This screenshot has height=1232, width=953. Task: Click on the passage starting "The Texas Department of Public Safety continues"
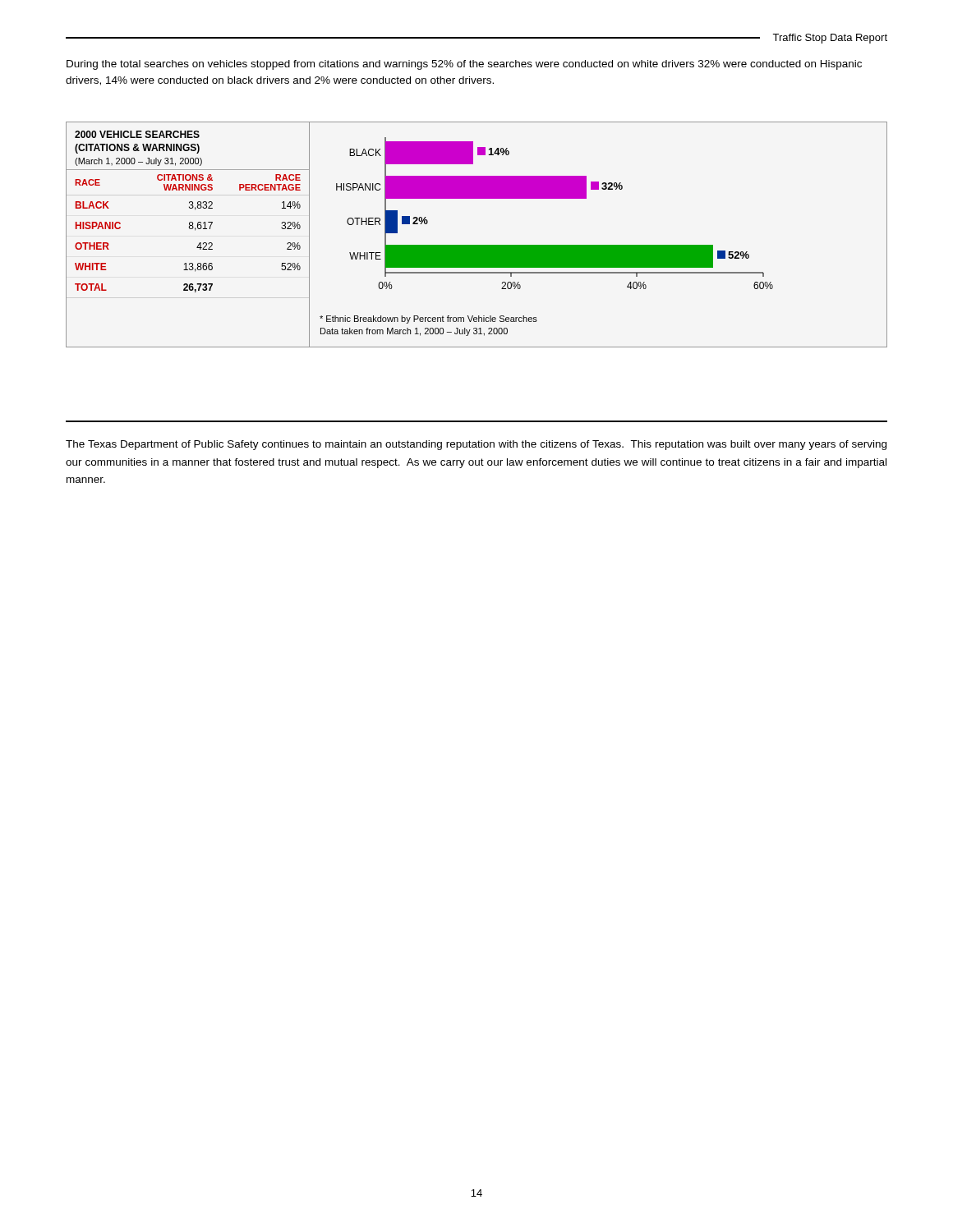[476, 462]
